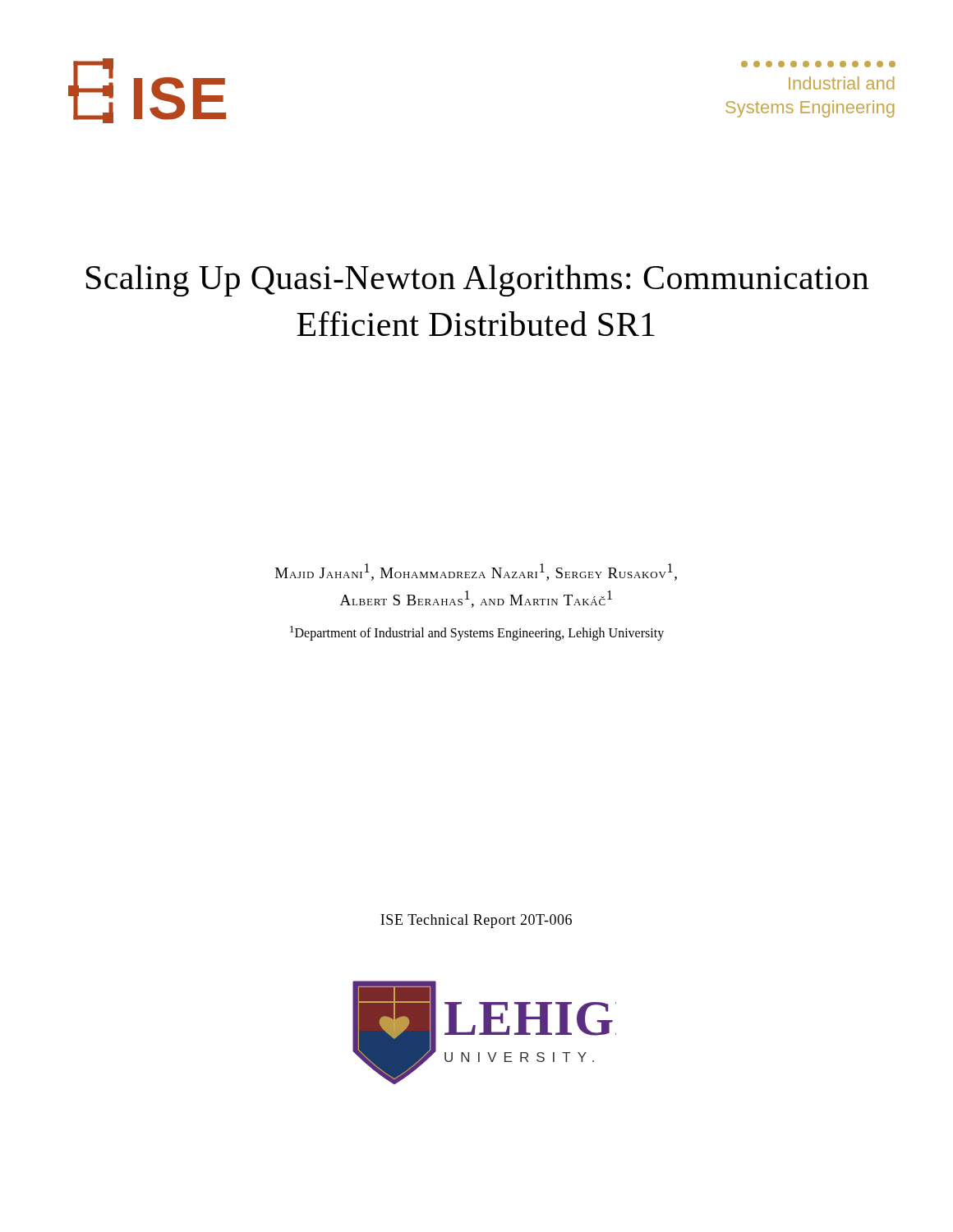The width and height of the screenshot is (953, 1232).
Task: Locate the text block starting "Majid Jahani1, Mohammadreza Nazari1, Sergey Rusakov1, Albert"
Action: pos(476,601)
